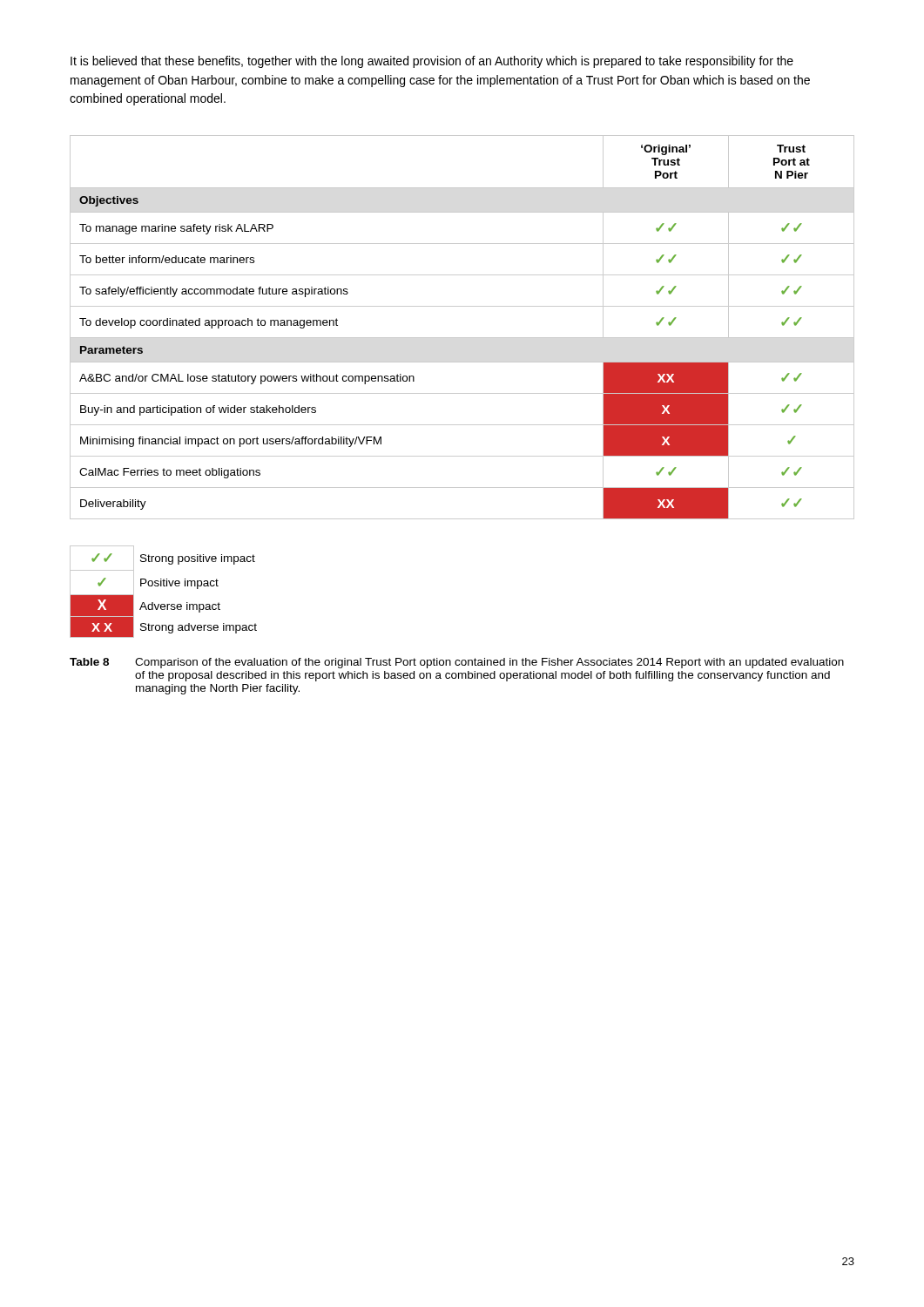Find the text block starting "It is believed that these benefits, together with"
Viewport: 924px width, 1307px height.
pyautogui.click(x=440, y=80)
